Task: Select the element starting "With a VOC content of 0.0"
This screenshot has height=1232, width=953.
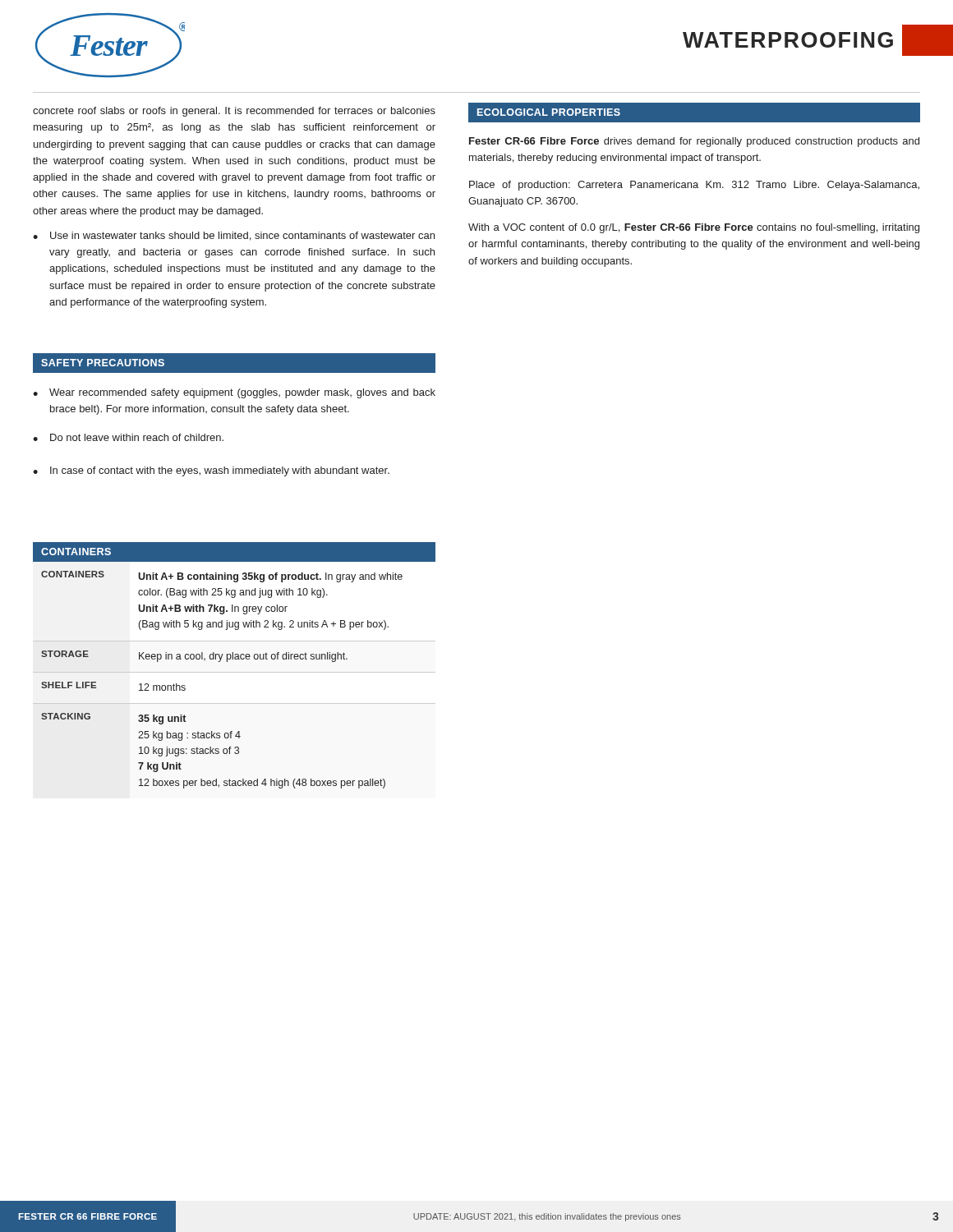Action: pyautogui.click(x=694, y=244)
